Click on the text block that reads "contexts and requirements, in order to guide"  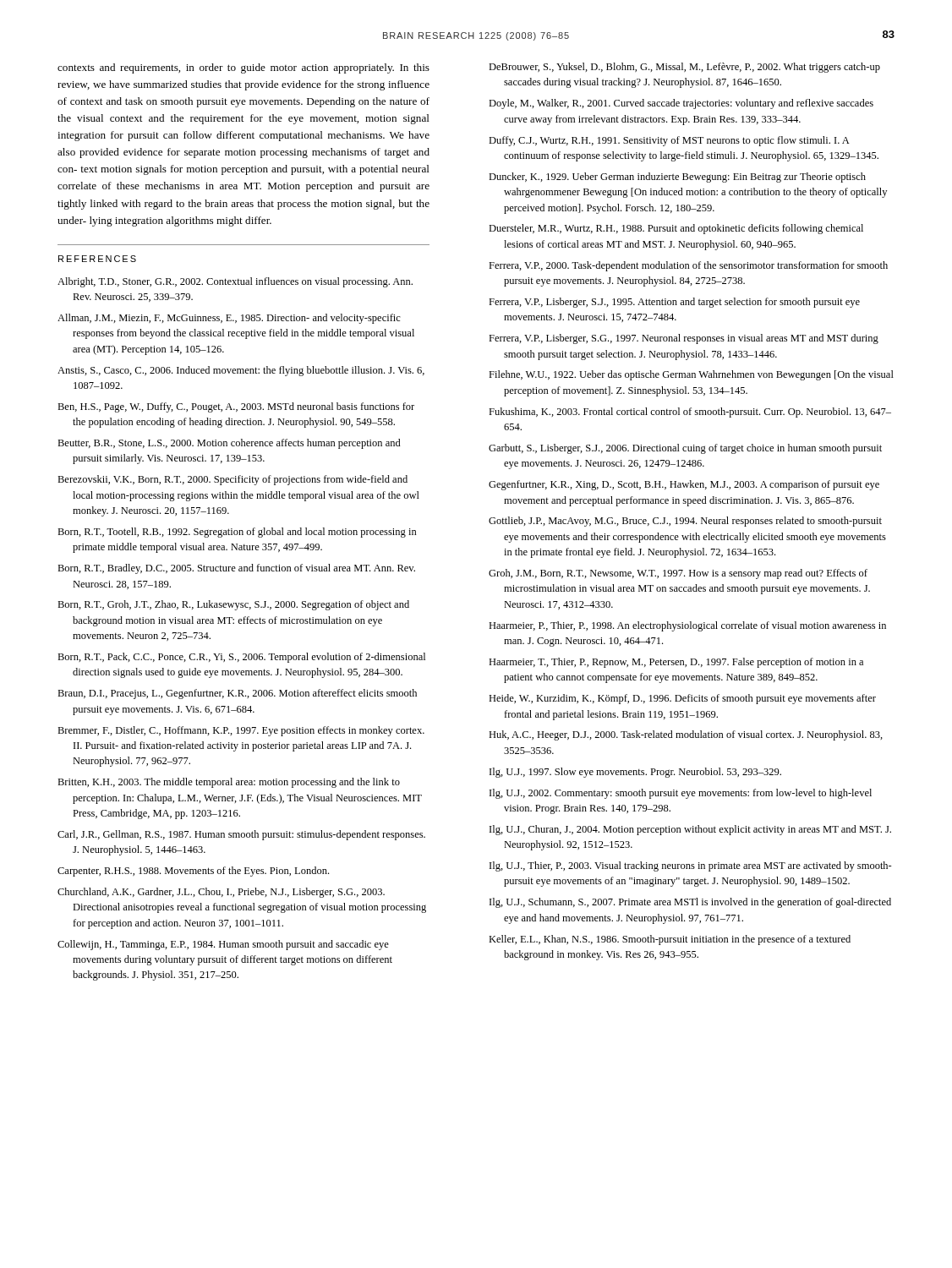(244, 144)
